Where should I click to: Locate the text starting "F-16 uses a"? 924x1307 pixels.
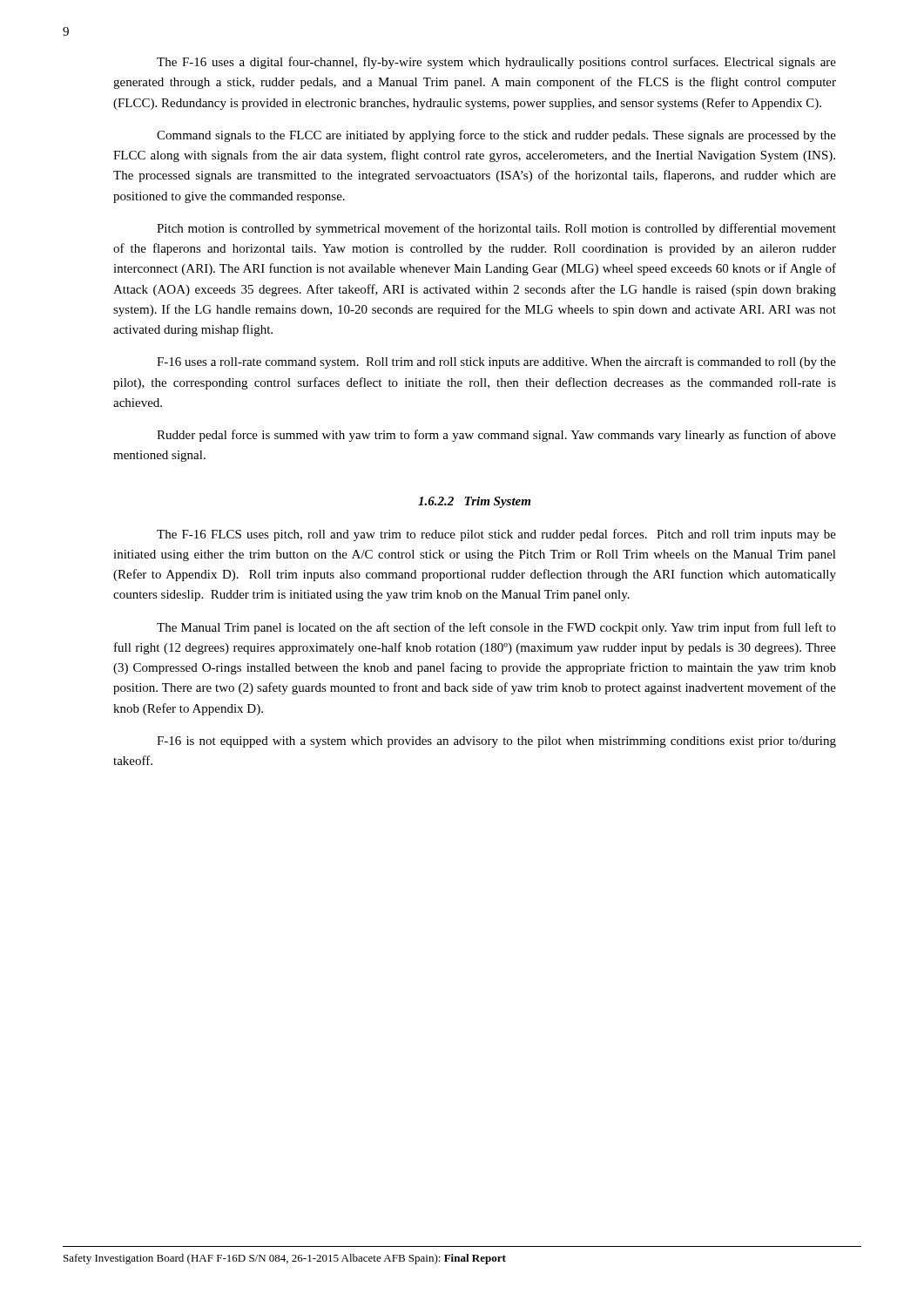click(x=475, y=382)
